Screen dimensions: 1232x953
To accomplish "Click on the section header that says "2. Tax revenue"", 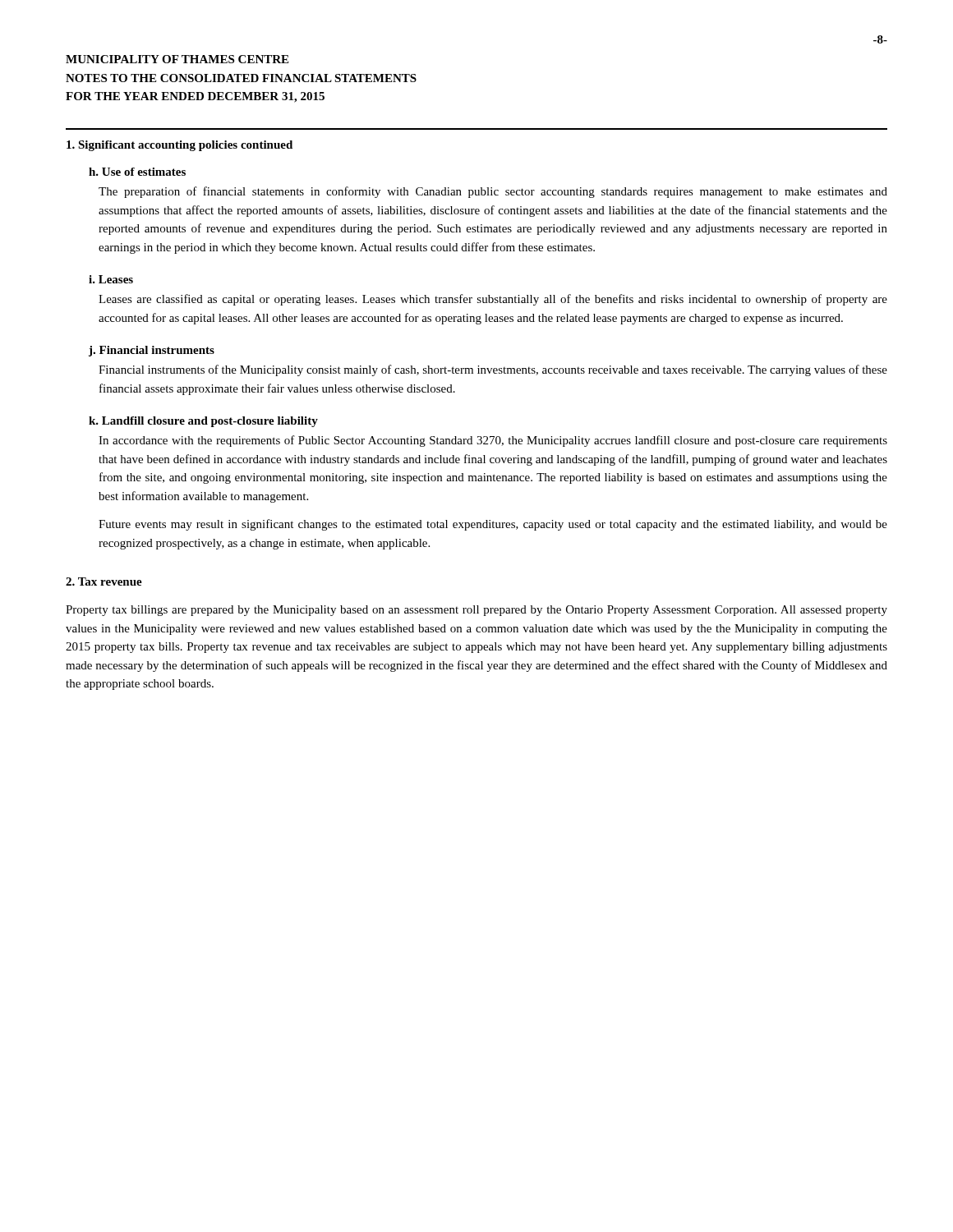I will [104, 582].
